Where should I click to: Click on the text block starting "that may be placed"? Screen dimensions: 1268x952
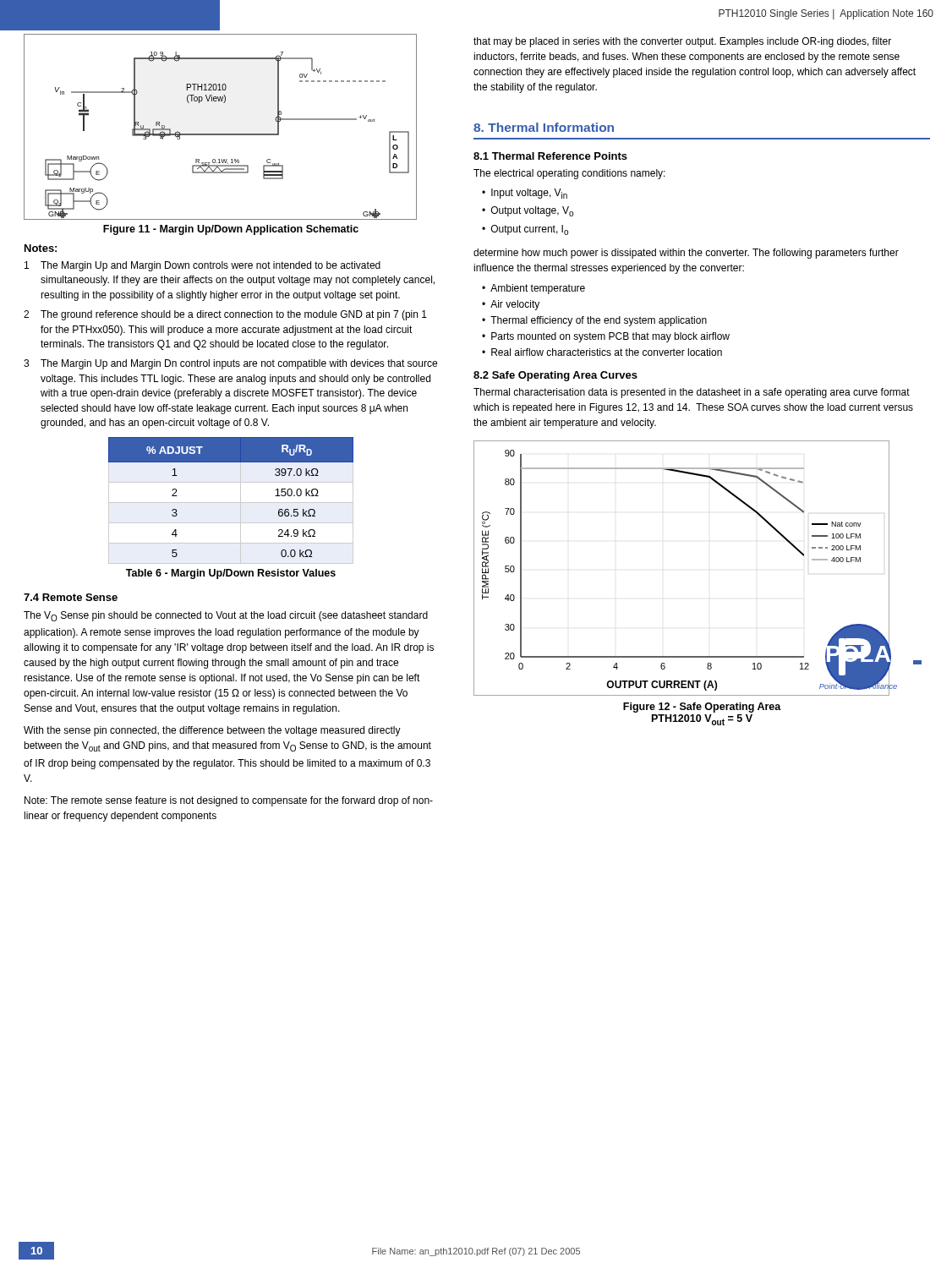tap(695, 64)
